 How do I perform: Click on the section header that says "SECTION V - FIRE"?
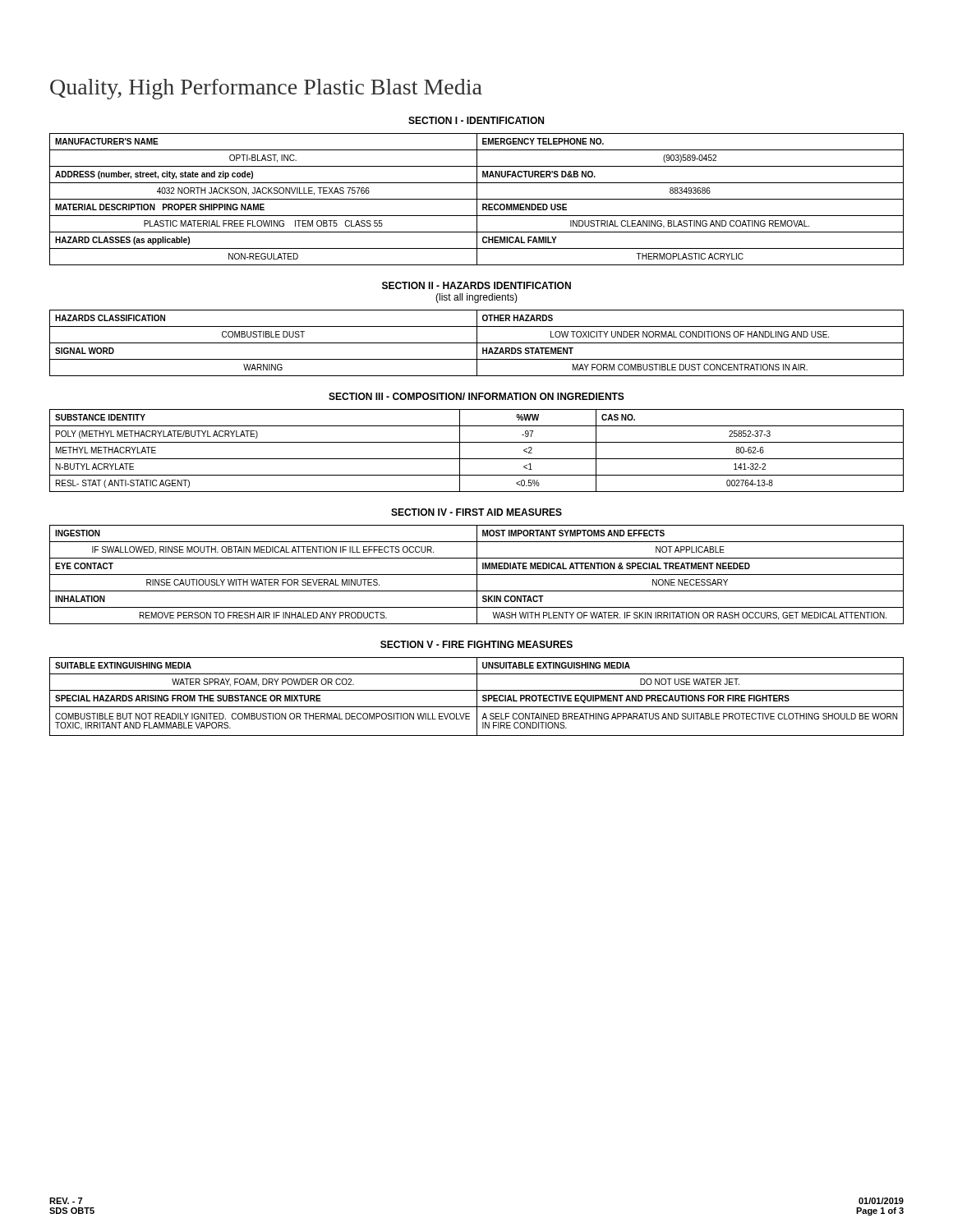(476, 645)
